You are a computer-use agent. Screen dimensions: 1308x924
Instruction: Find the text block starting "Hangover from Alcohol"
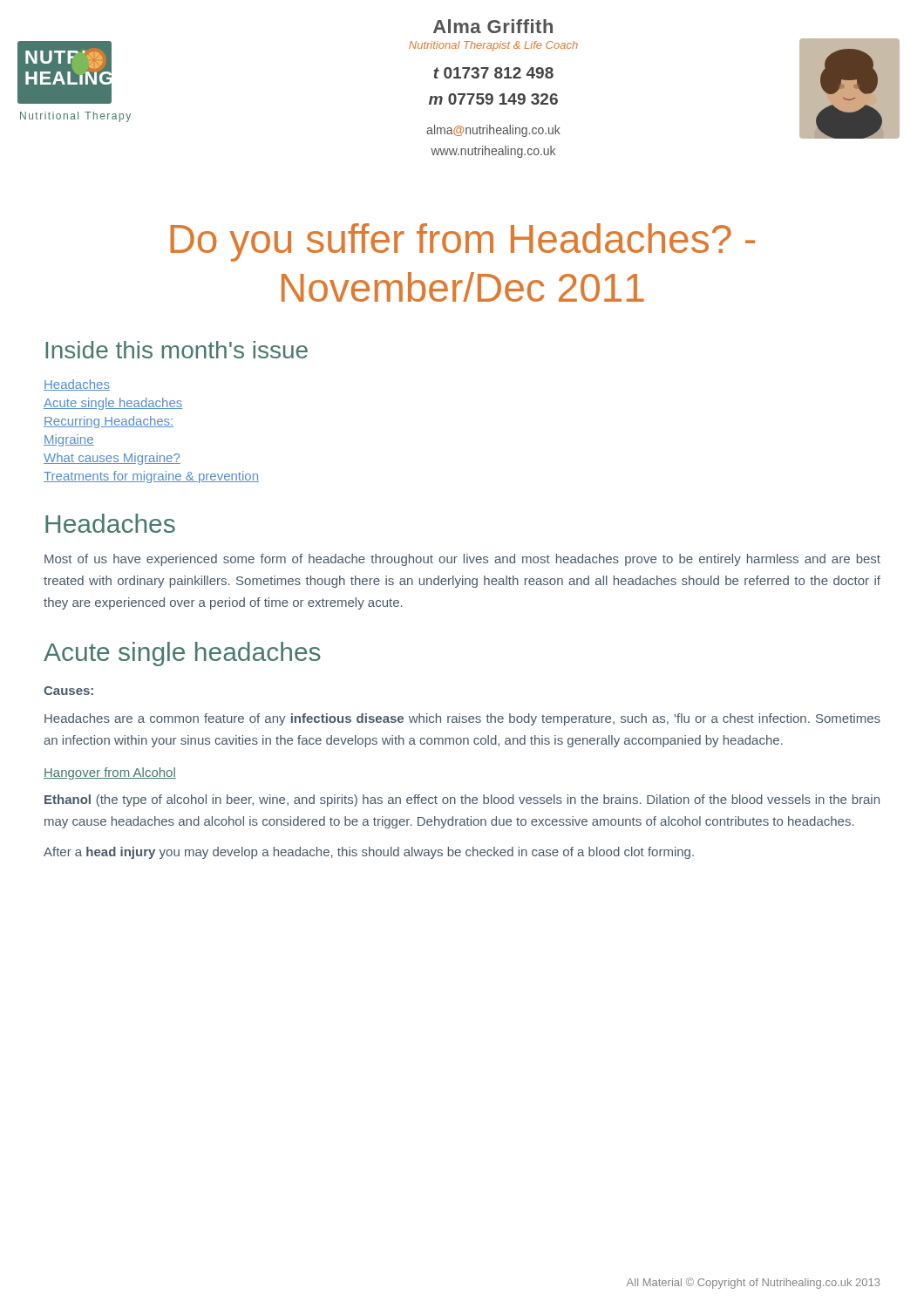coord(110,772)
